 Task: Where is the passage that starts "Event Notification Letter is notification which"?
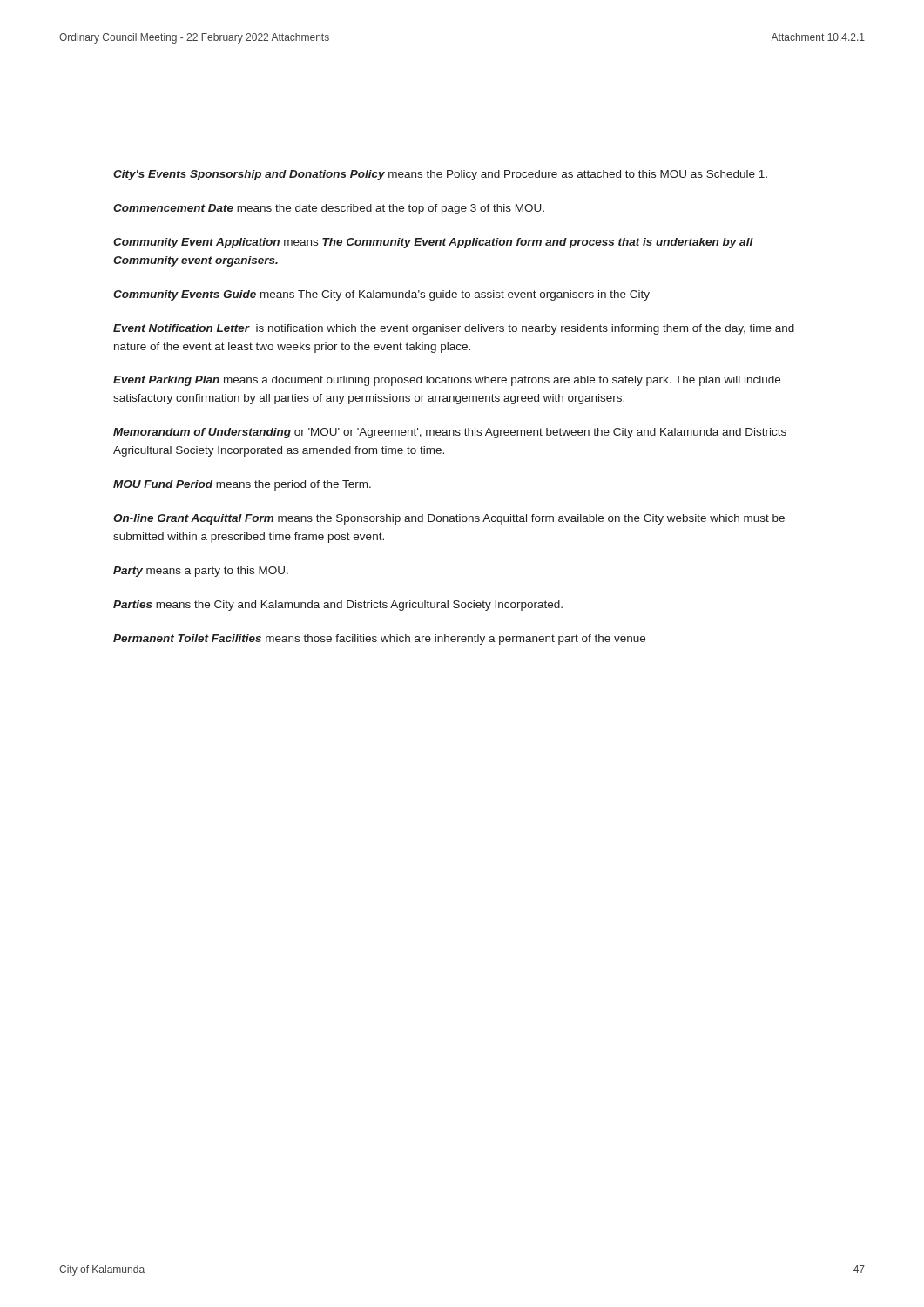[x=454, y=337]
